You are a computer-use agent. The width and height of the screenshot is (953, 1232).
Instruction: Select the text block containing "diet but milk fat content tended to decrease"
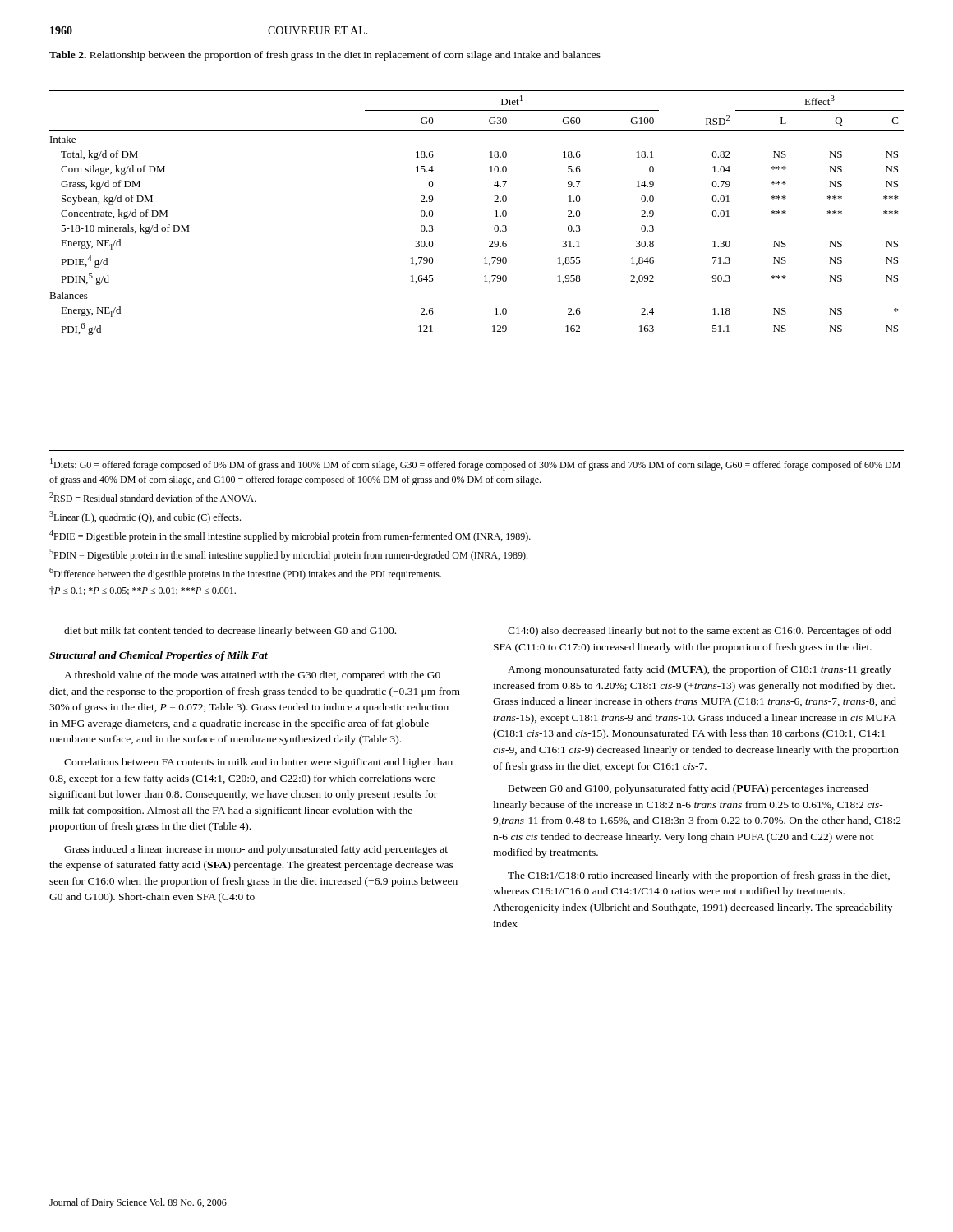[x=231, y=630]
